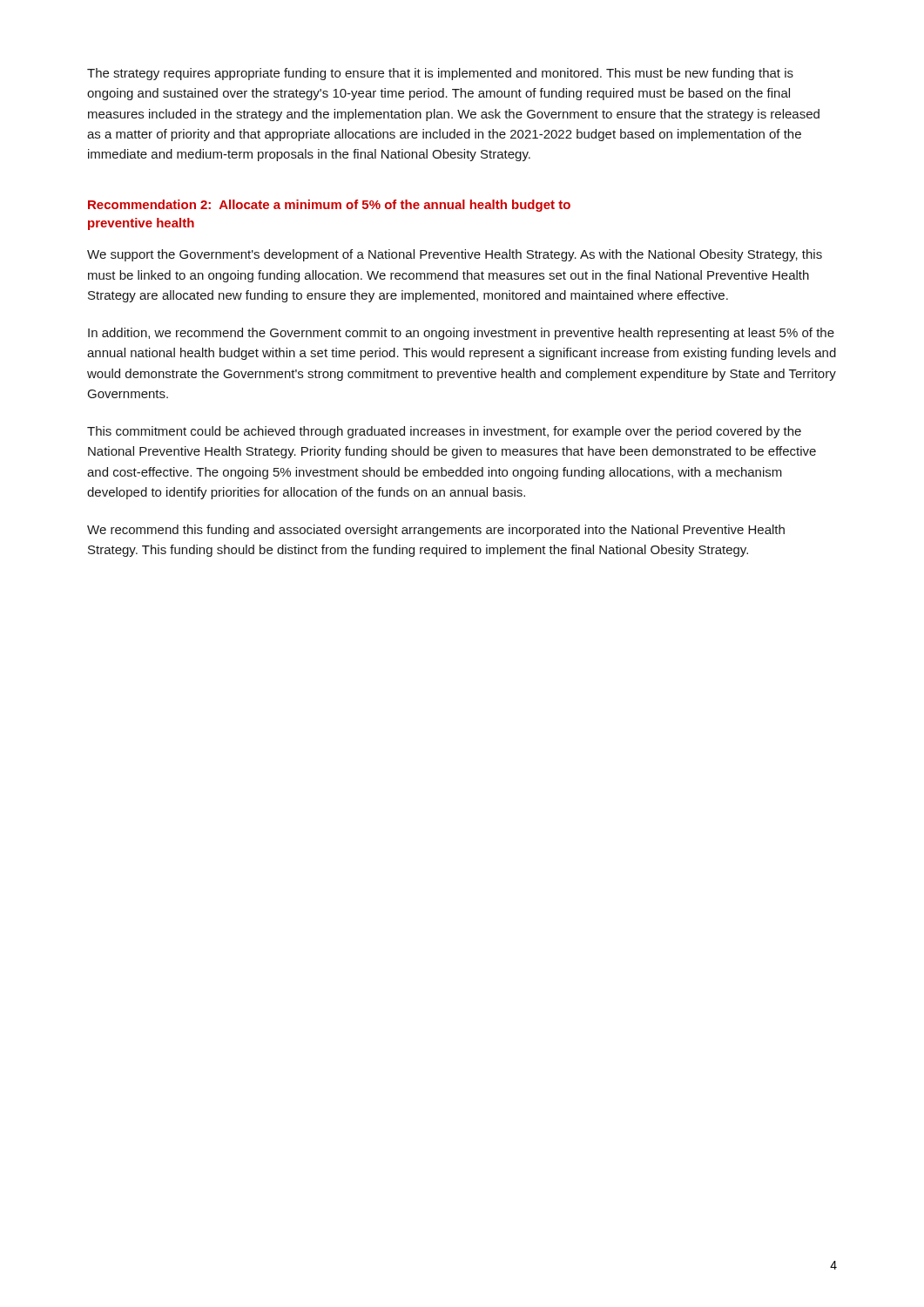Click on the text block starting "We support the"

tap(455, 274)
